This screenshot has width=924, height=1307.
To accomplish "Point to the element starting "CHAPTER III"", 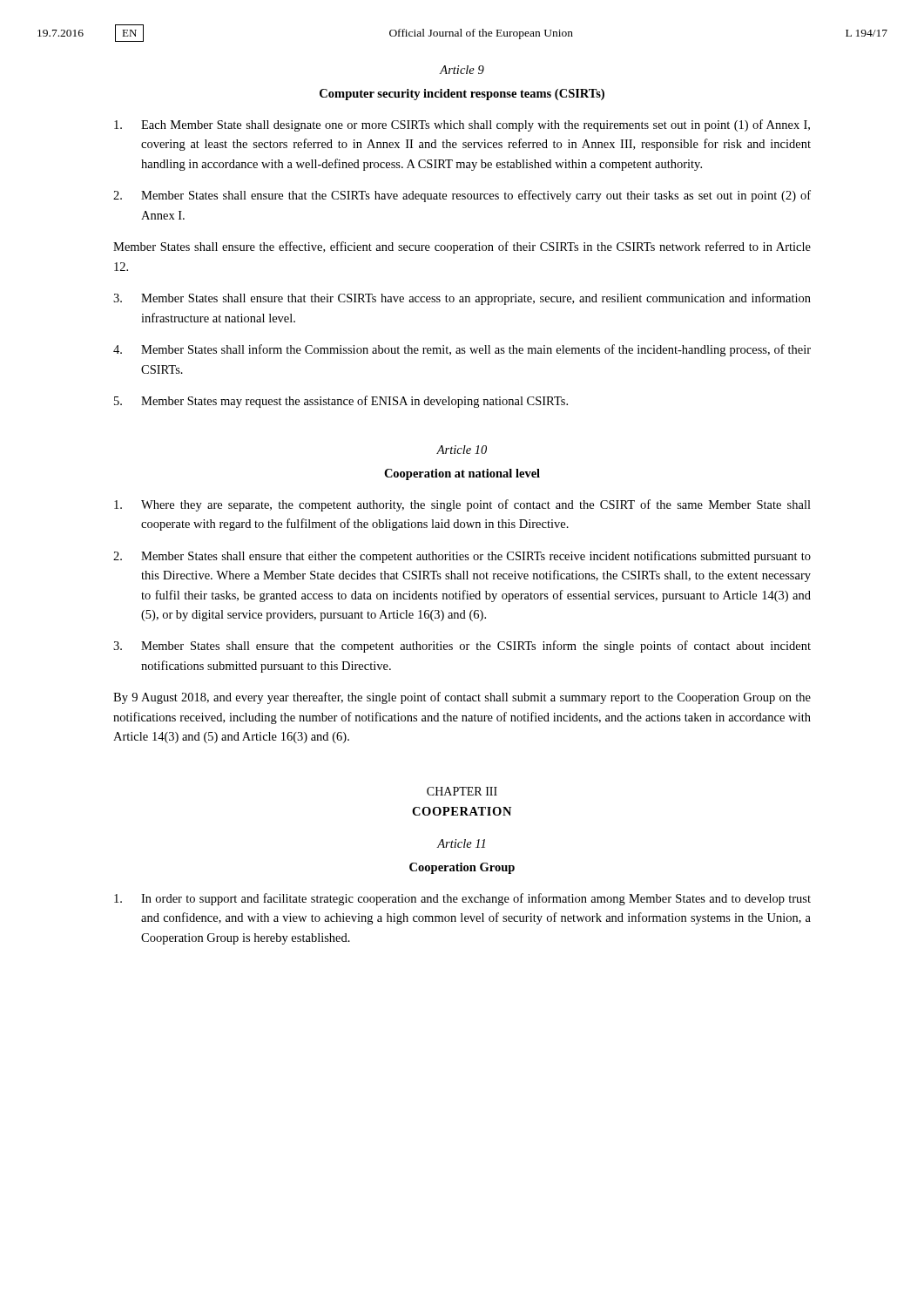I will (x=462, y=791).
